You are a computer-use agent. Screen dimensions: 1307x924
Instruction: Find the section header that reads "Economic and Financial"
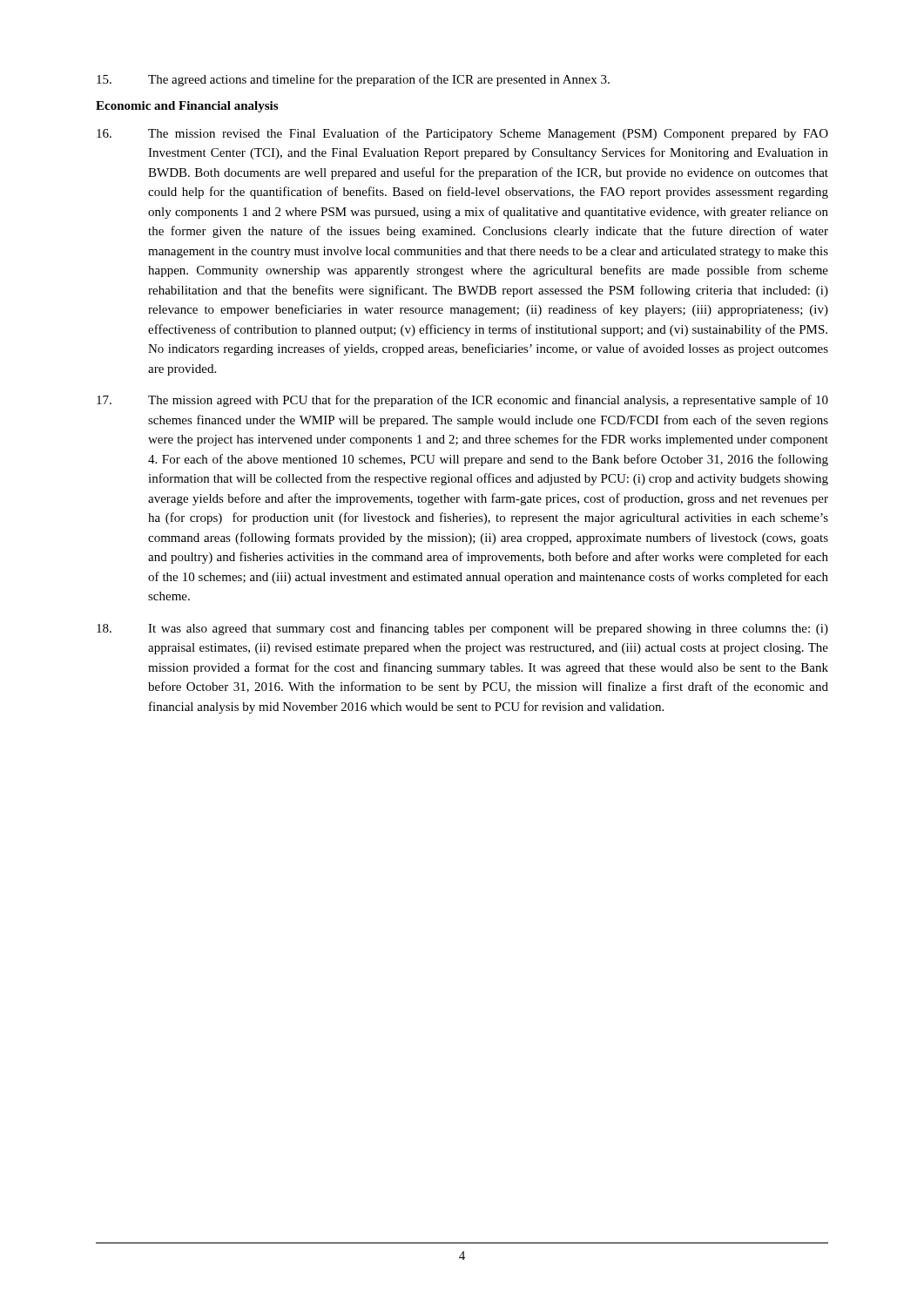[187, 105]
